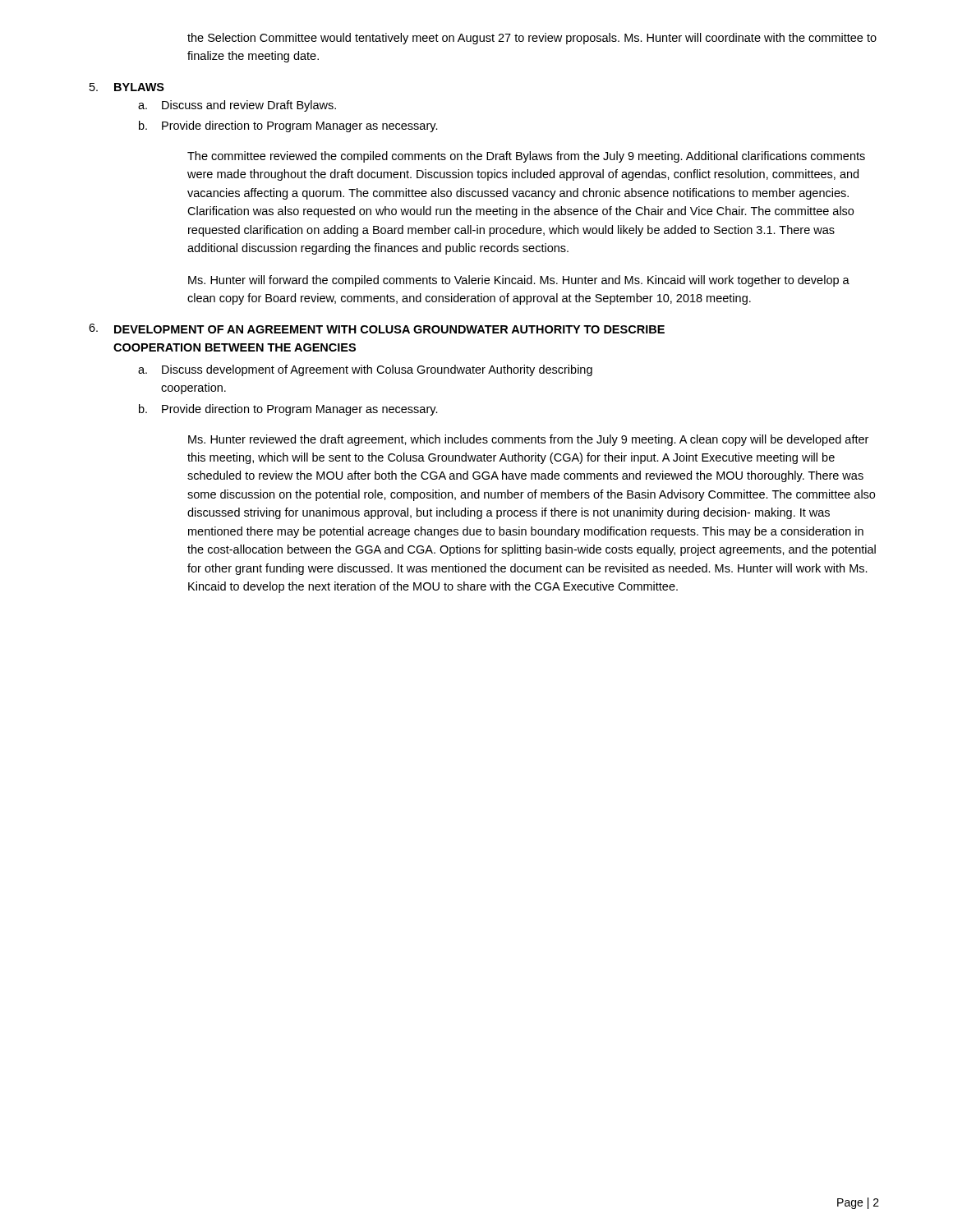Click on the element starting "a. Discuss and review Draft Bylaws."
This screenshot has width=953, height=1232.
(x=238, y=105)
